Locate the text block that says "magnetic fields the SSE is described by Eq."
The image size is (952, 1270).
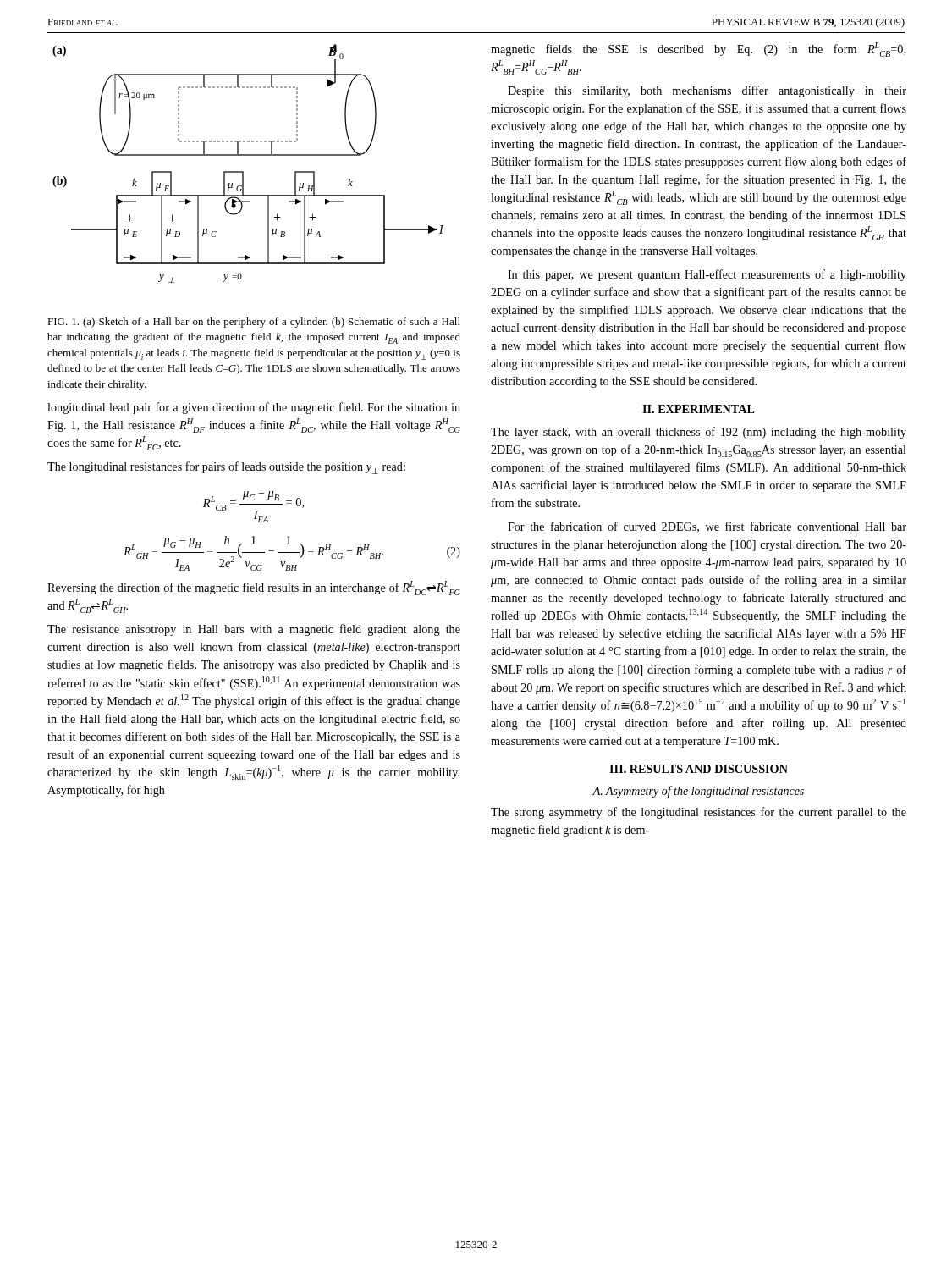tap(699, 216)
